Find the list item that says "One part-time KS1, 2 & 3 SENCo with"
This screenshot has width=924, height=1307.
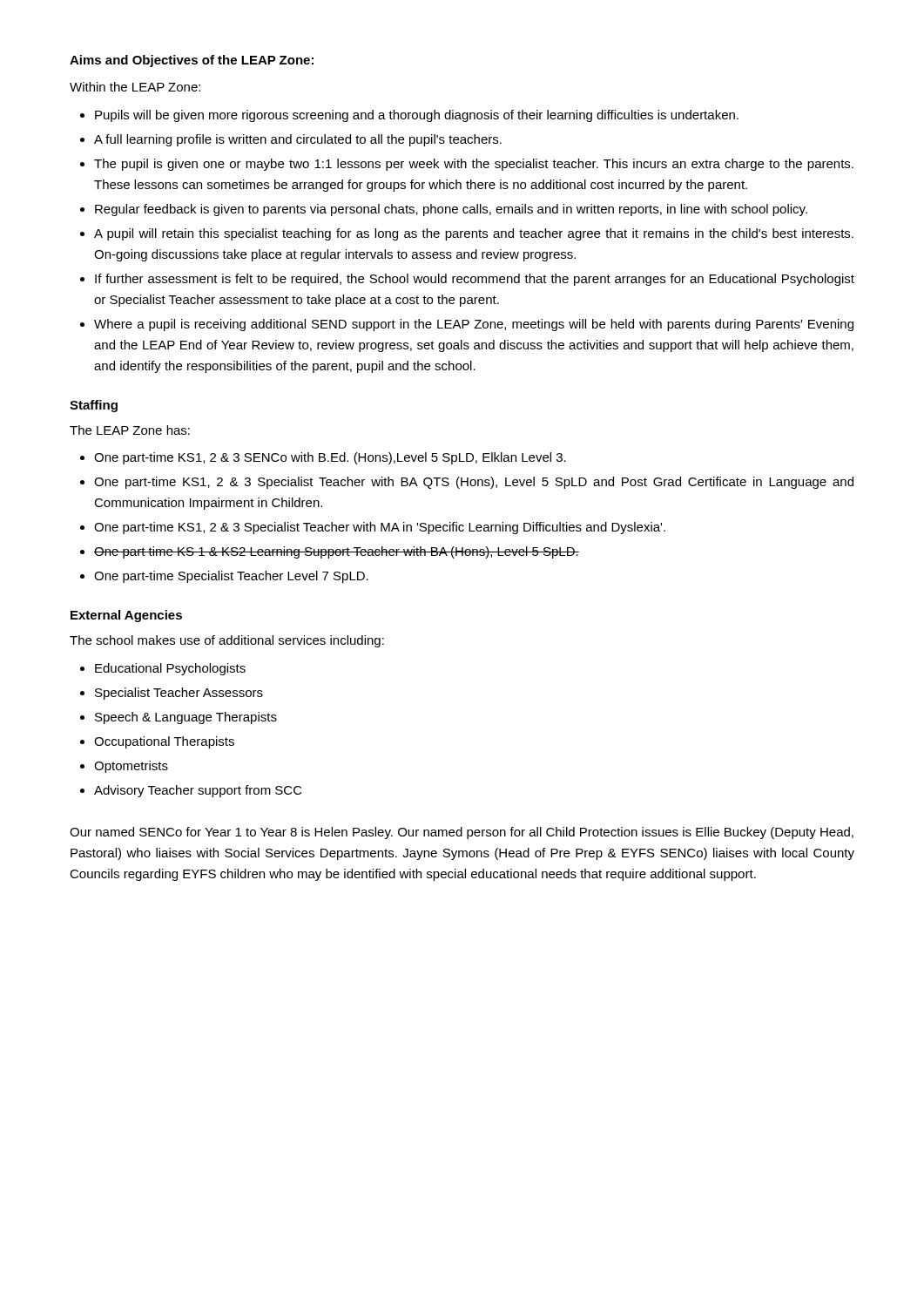click(x=330, y=457)
